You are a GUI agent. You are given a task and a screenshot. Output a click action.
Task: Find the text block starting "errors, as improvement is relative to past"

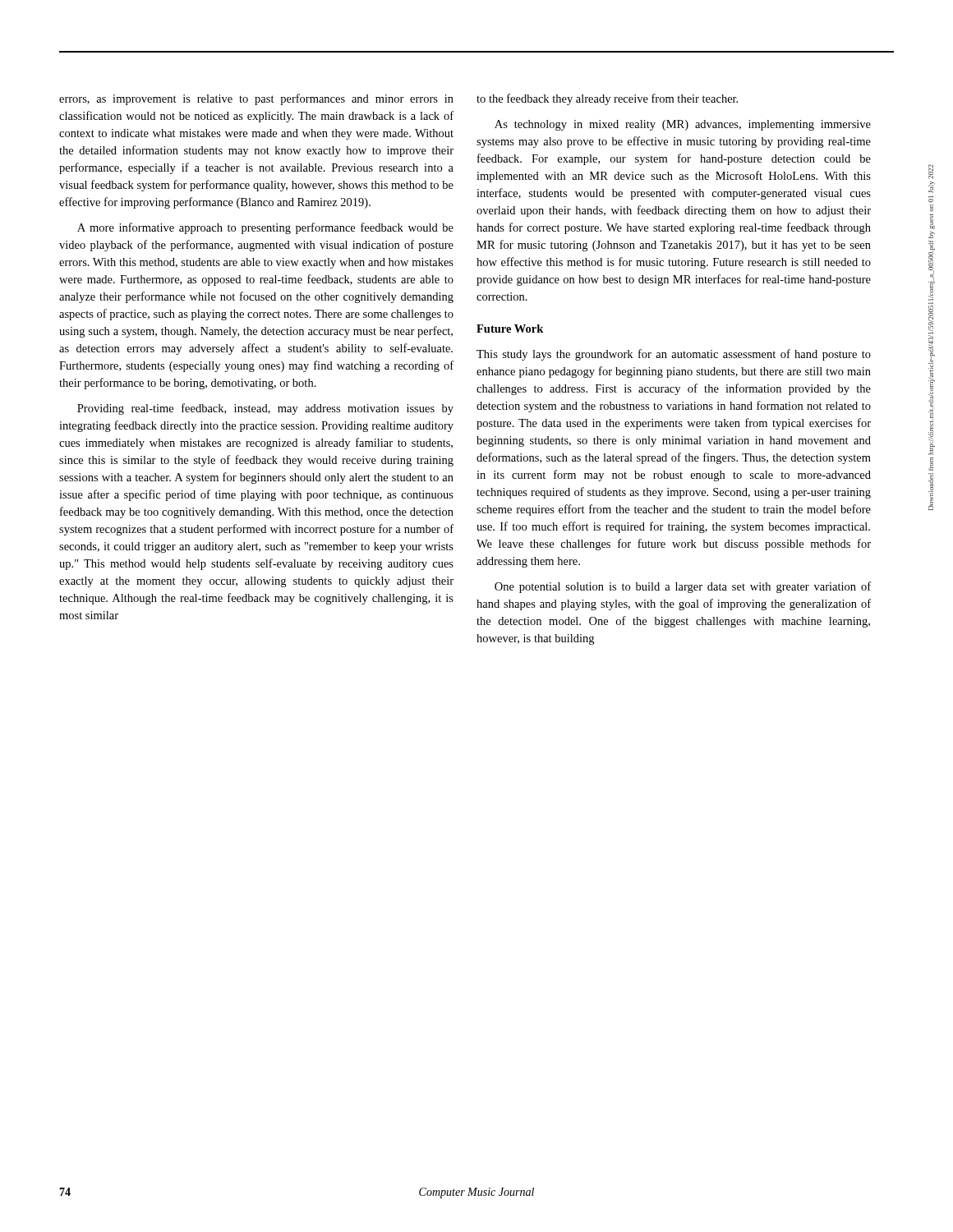[x=256, y=357]
